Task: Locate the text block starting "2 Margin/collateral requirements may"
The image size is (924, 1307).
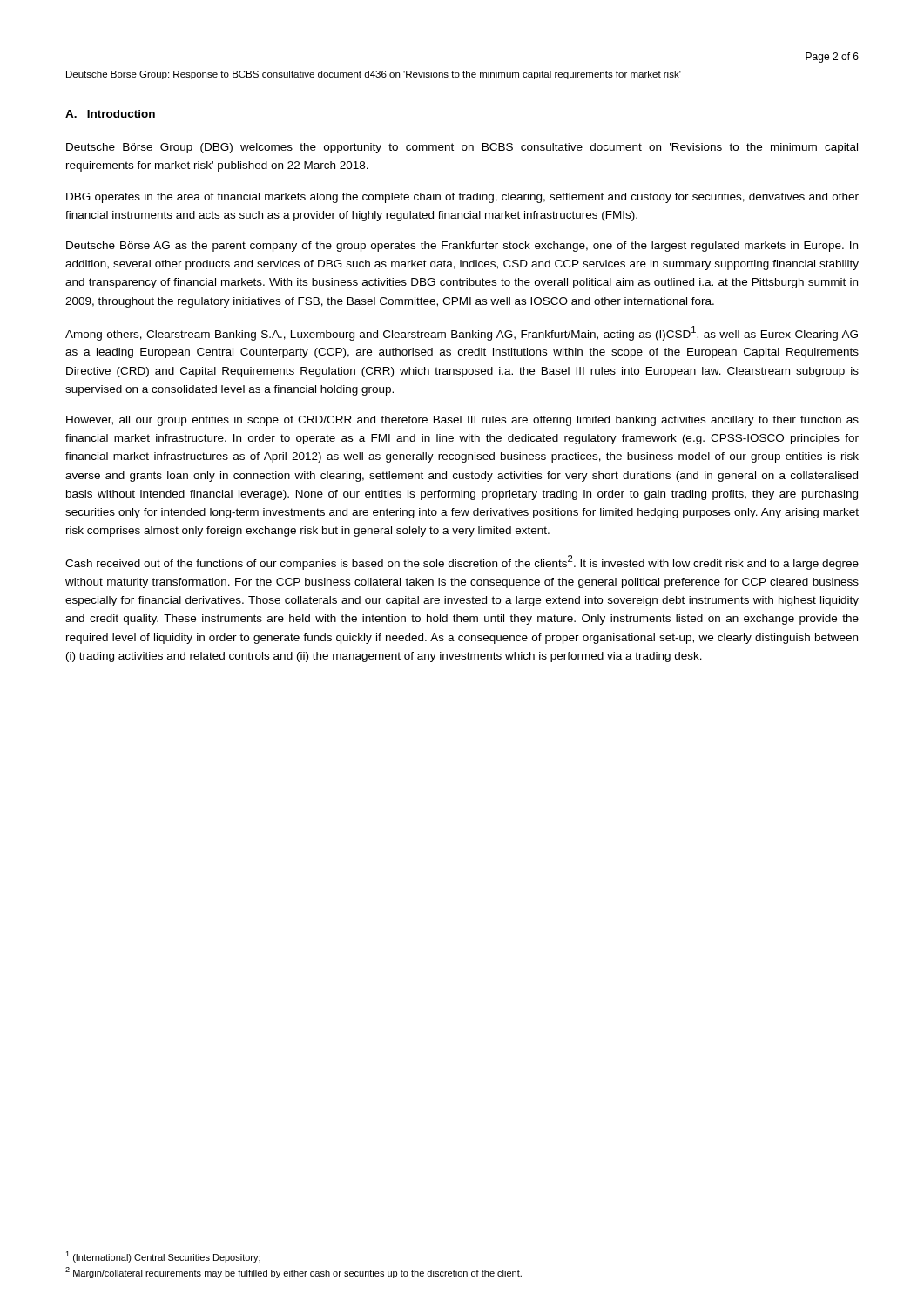Action: (x=294, y=1272)
